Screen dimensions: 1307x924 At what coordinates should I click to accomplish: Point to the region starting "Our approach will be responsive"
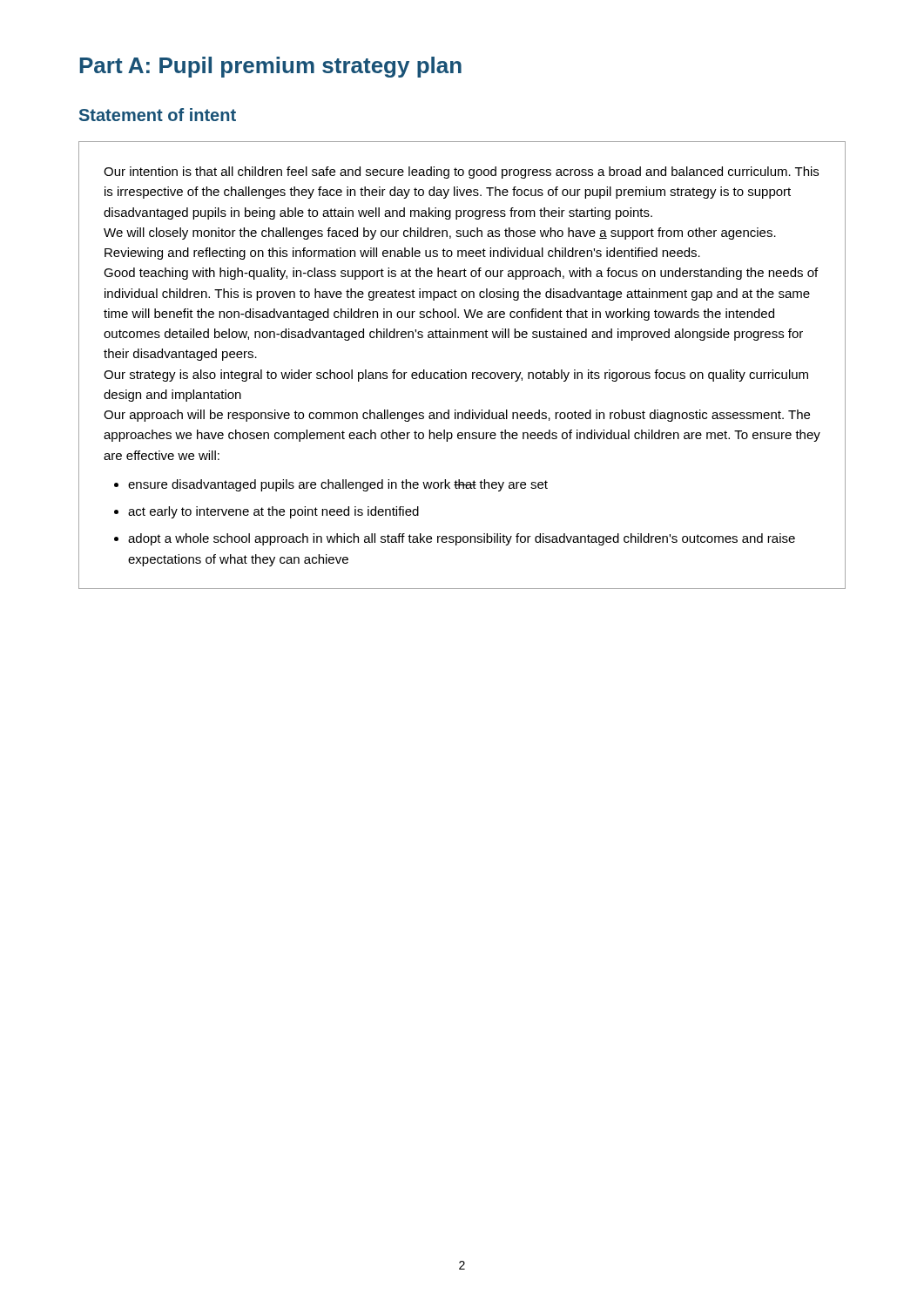click(x=462, y=435)
